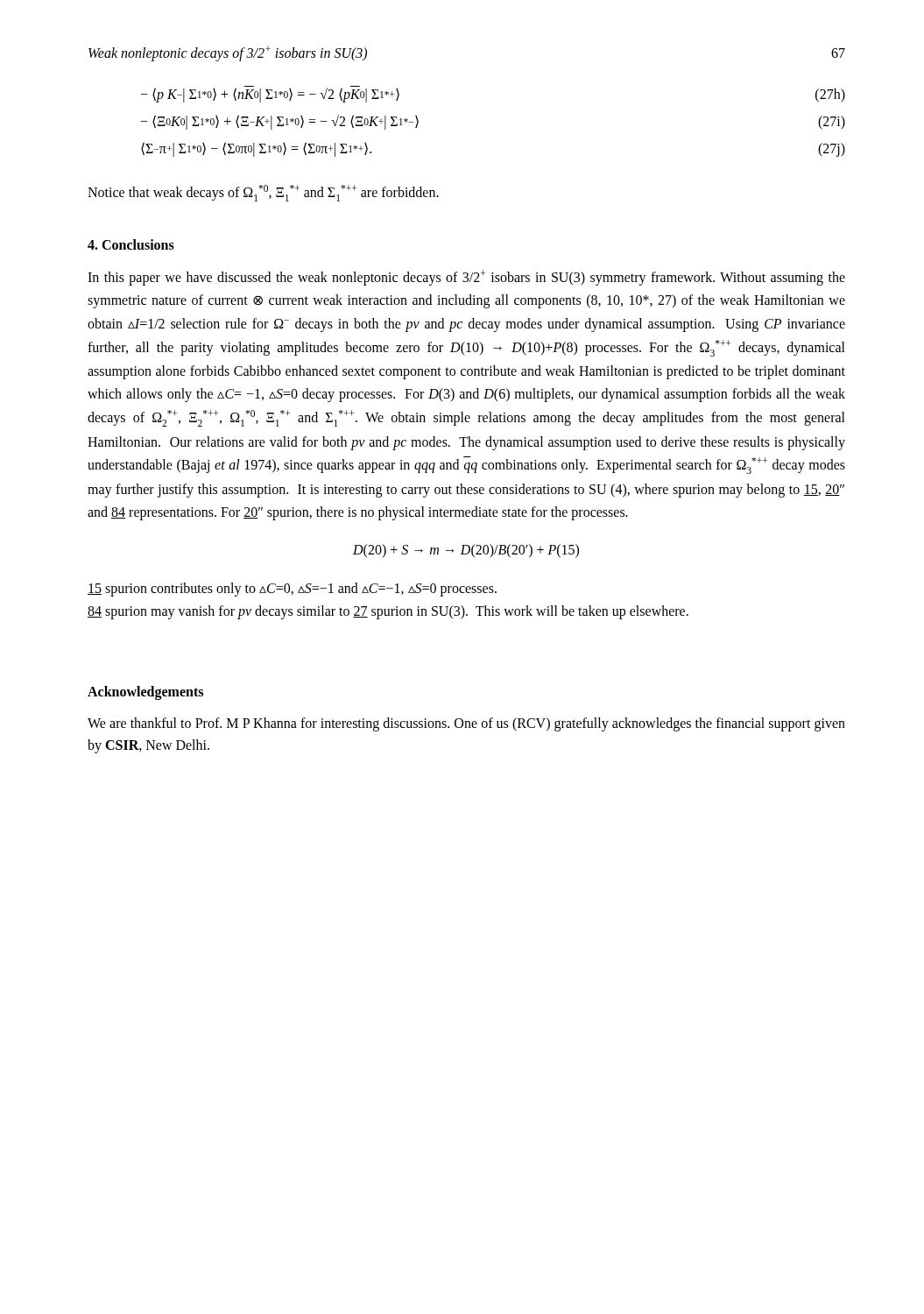Find the element starting "D(20) + S → m"
The width and height of the screenshot is (924, 1314).
(466, 550)
